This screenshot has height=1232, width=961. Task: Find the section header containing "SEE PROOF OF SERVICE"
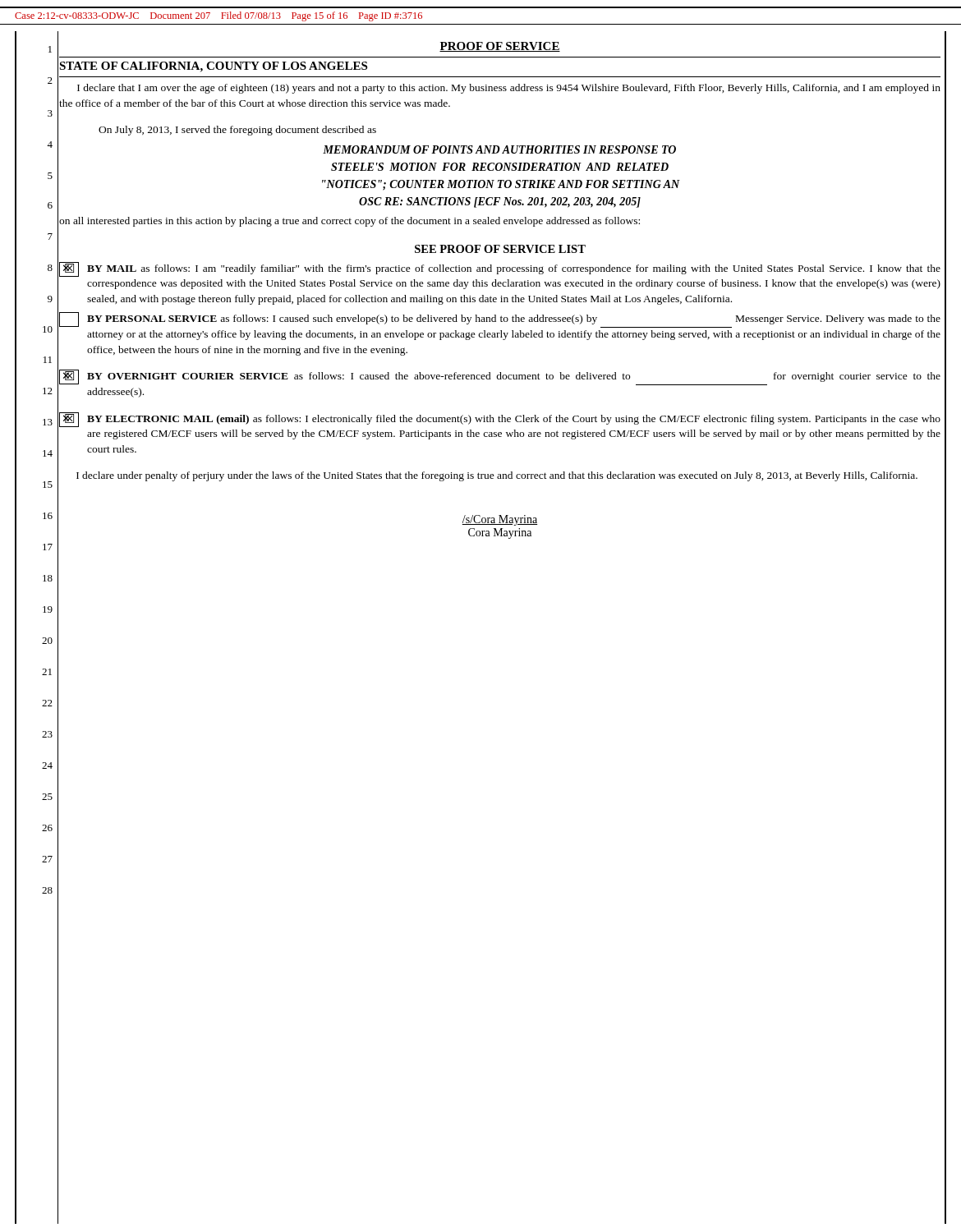point(500,248)
